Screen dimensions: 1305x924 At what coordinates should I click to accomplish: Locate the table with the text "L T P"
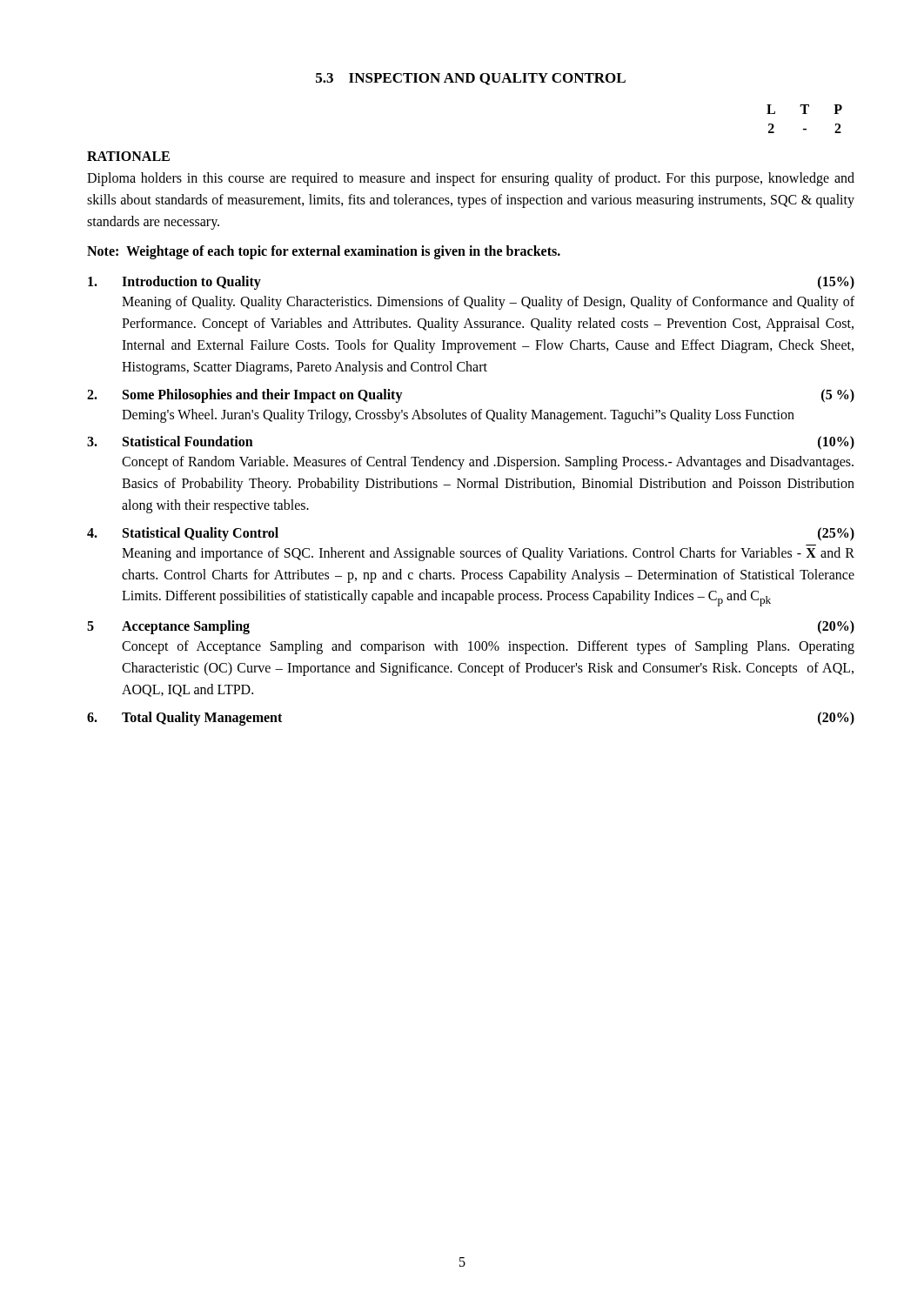tap(804, 119)
